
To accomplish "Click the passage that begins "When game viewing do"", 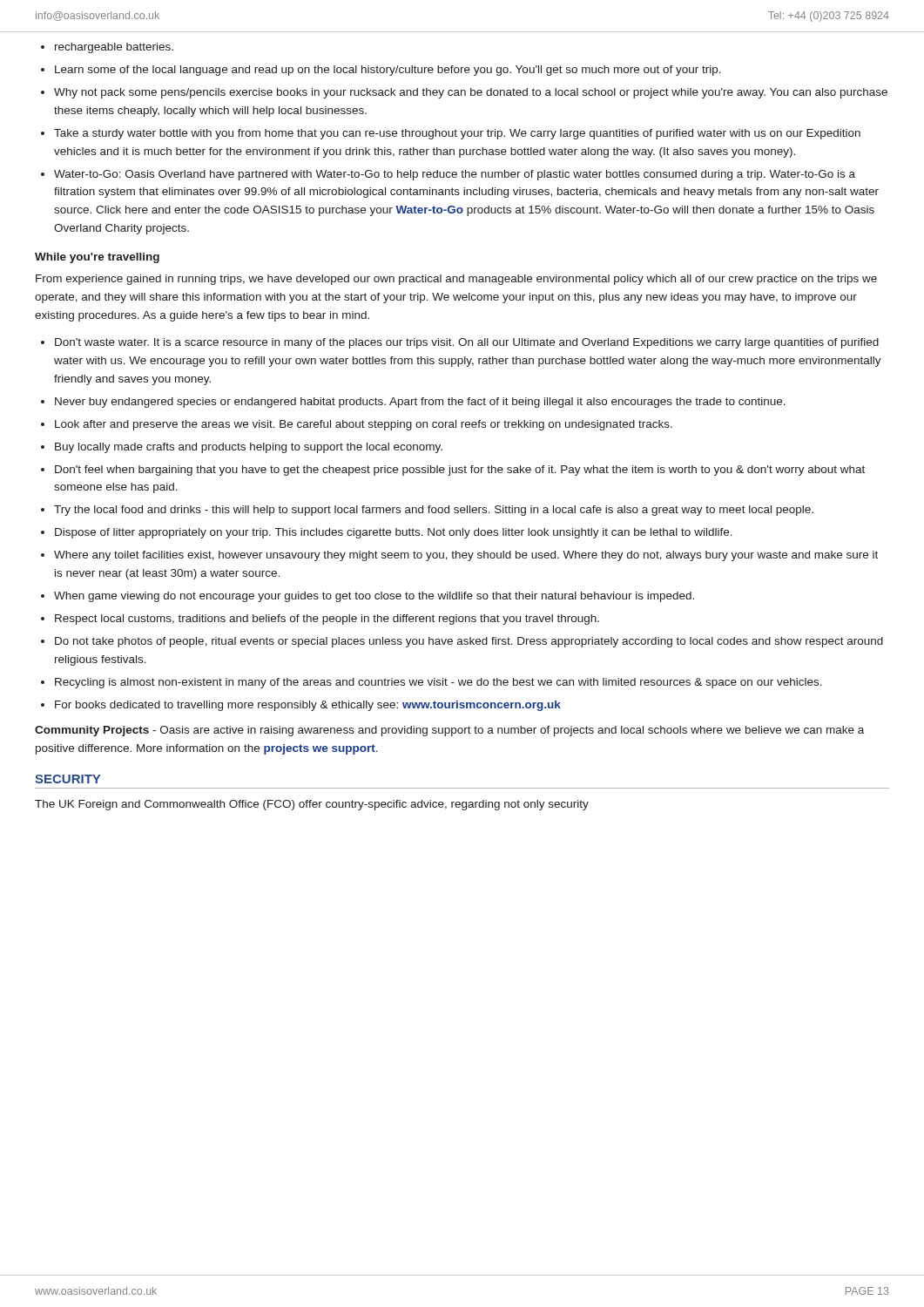I will click(x=375, y=596).
